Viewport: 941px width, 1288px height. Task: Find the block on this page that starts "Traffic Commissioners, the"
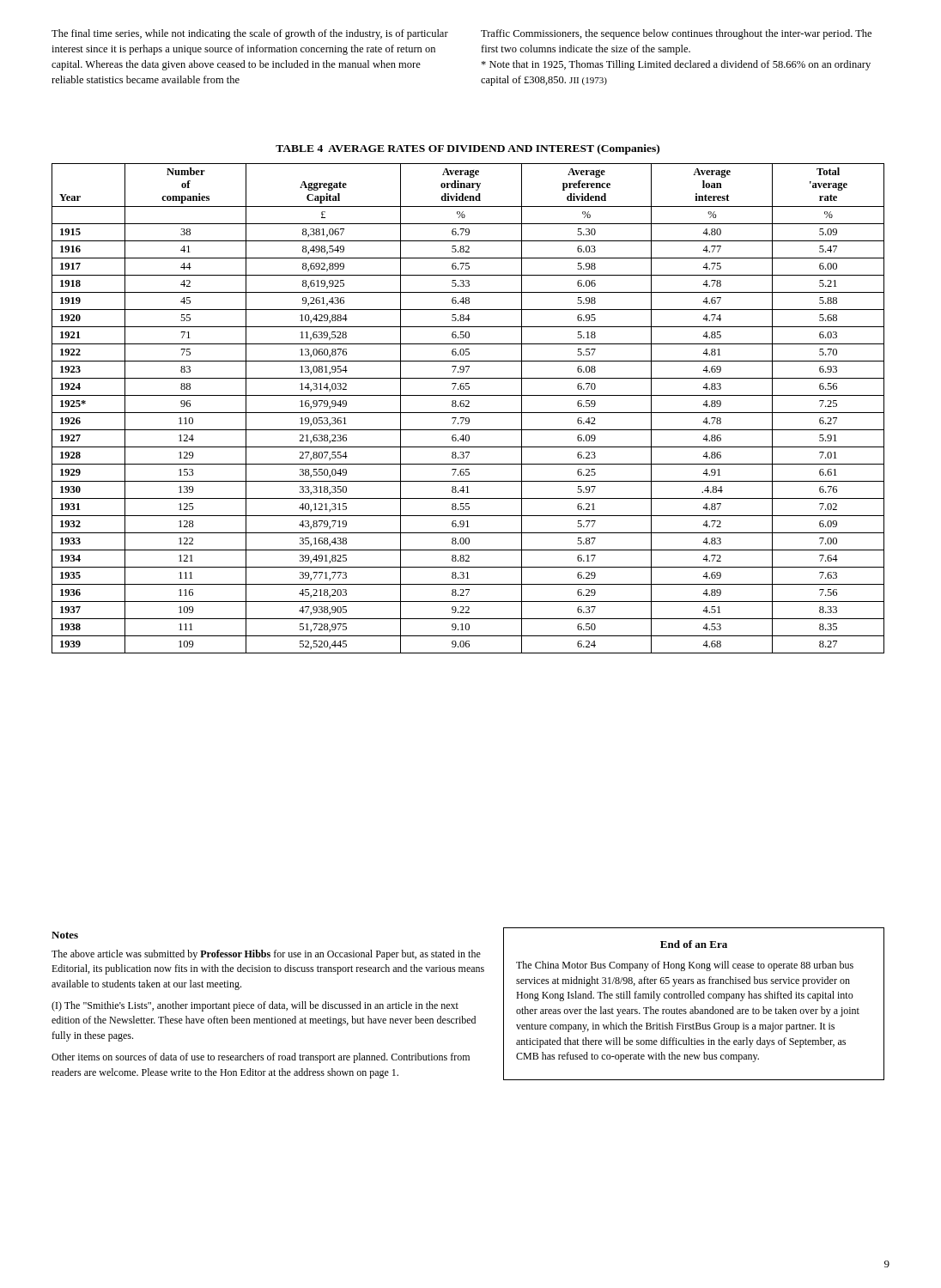[x=676, y=57]
